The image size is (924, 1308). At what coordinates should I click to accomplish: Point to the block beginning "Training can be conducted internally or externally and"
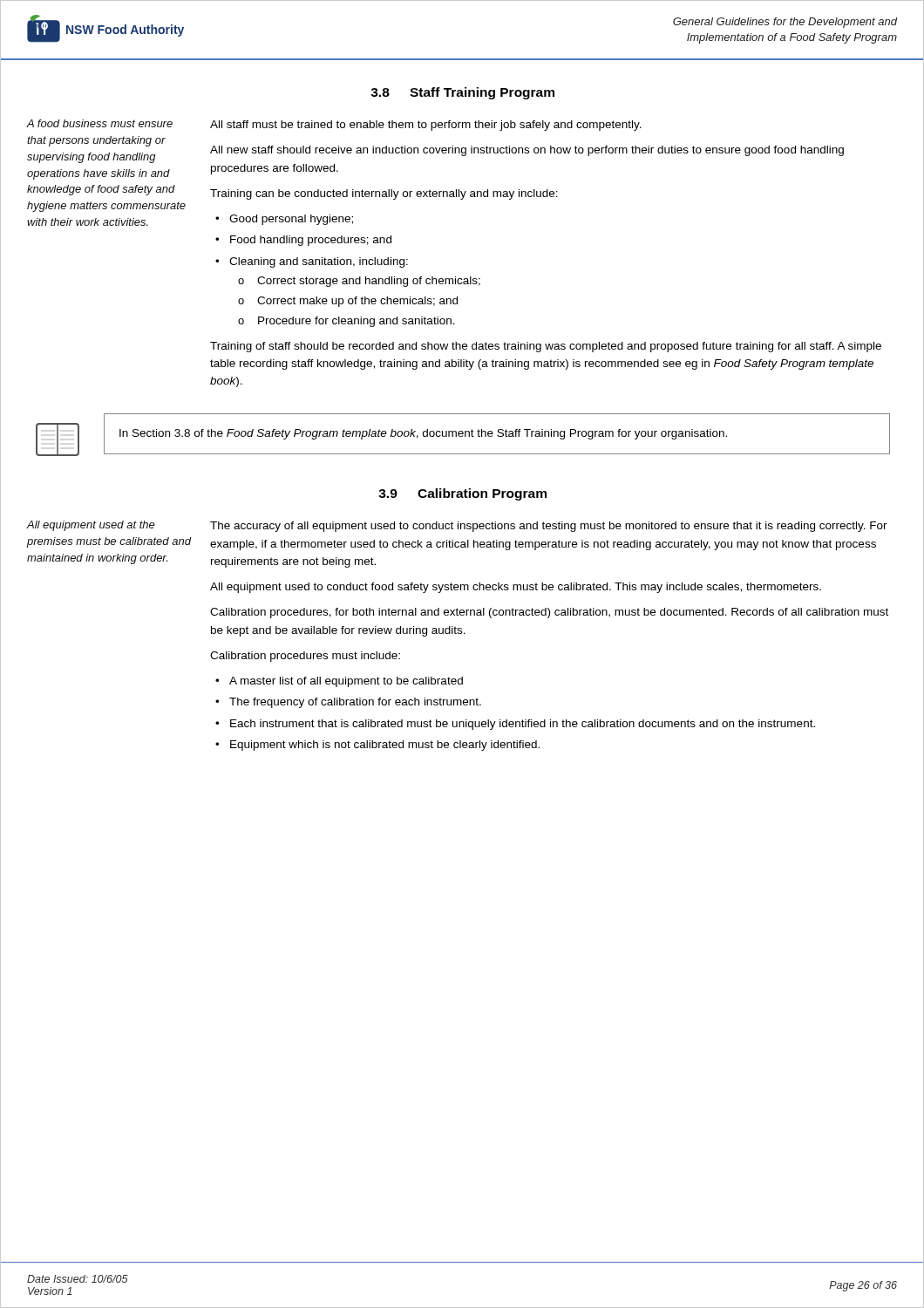tap(384, 193)
